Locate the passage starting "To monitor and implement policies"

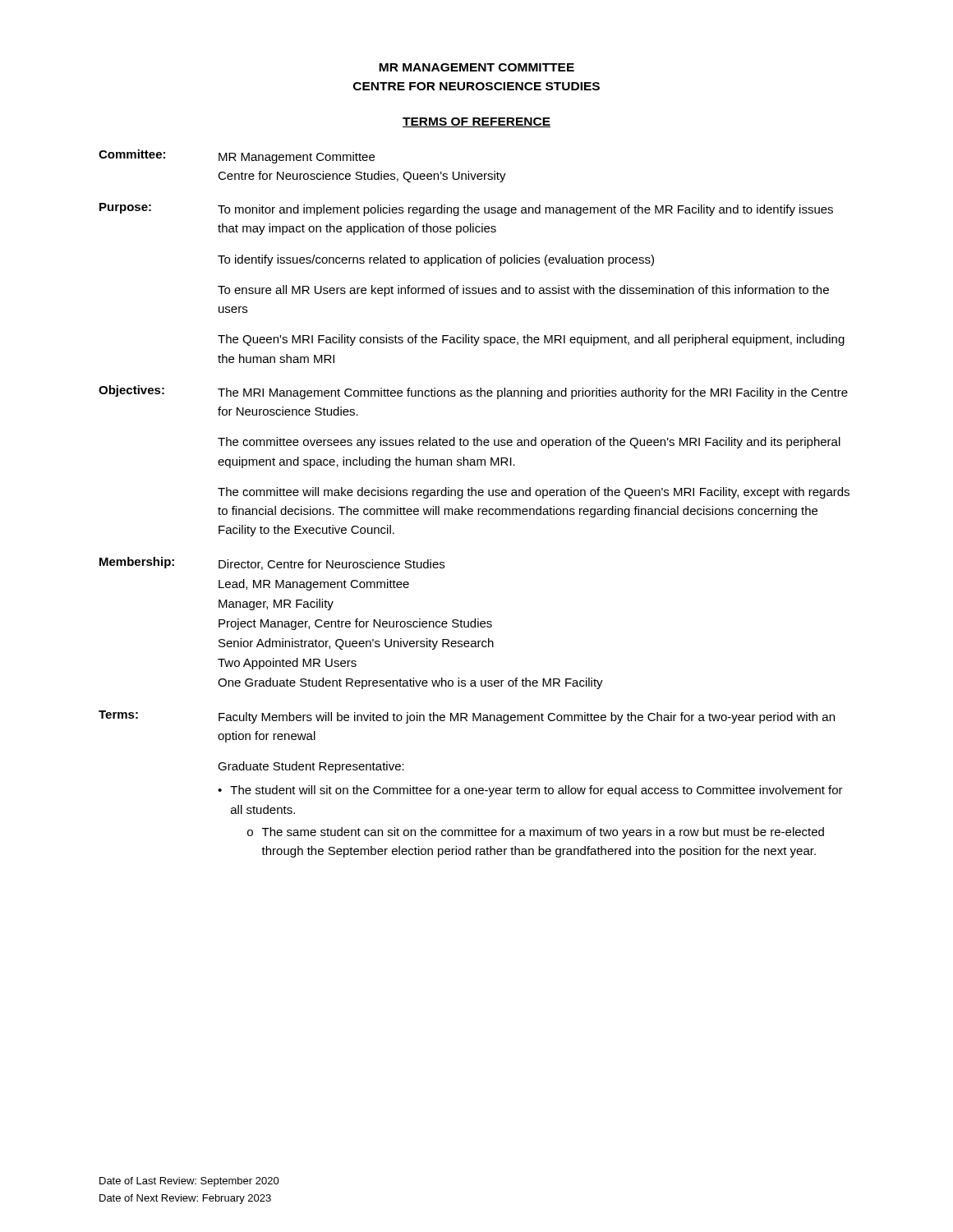point(536,284)
